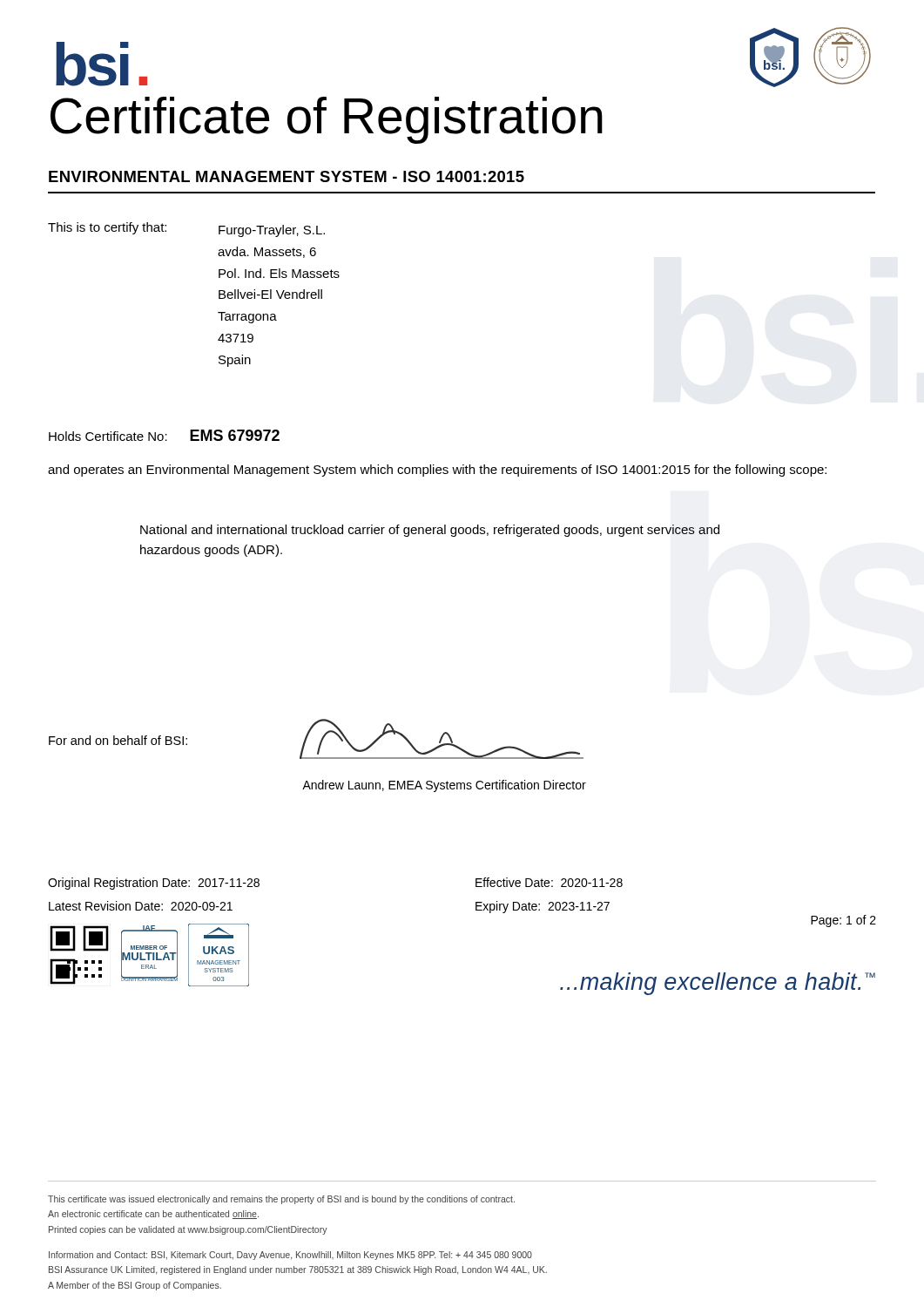Locate the text with the text "Holds Certificate No: EMS 679972"
Image resolution: width=924 pixels, height=1307 pixels.
tap(164, 436)
